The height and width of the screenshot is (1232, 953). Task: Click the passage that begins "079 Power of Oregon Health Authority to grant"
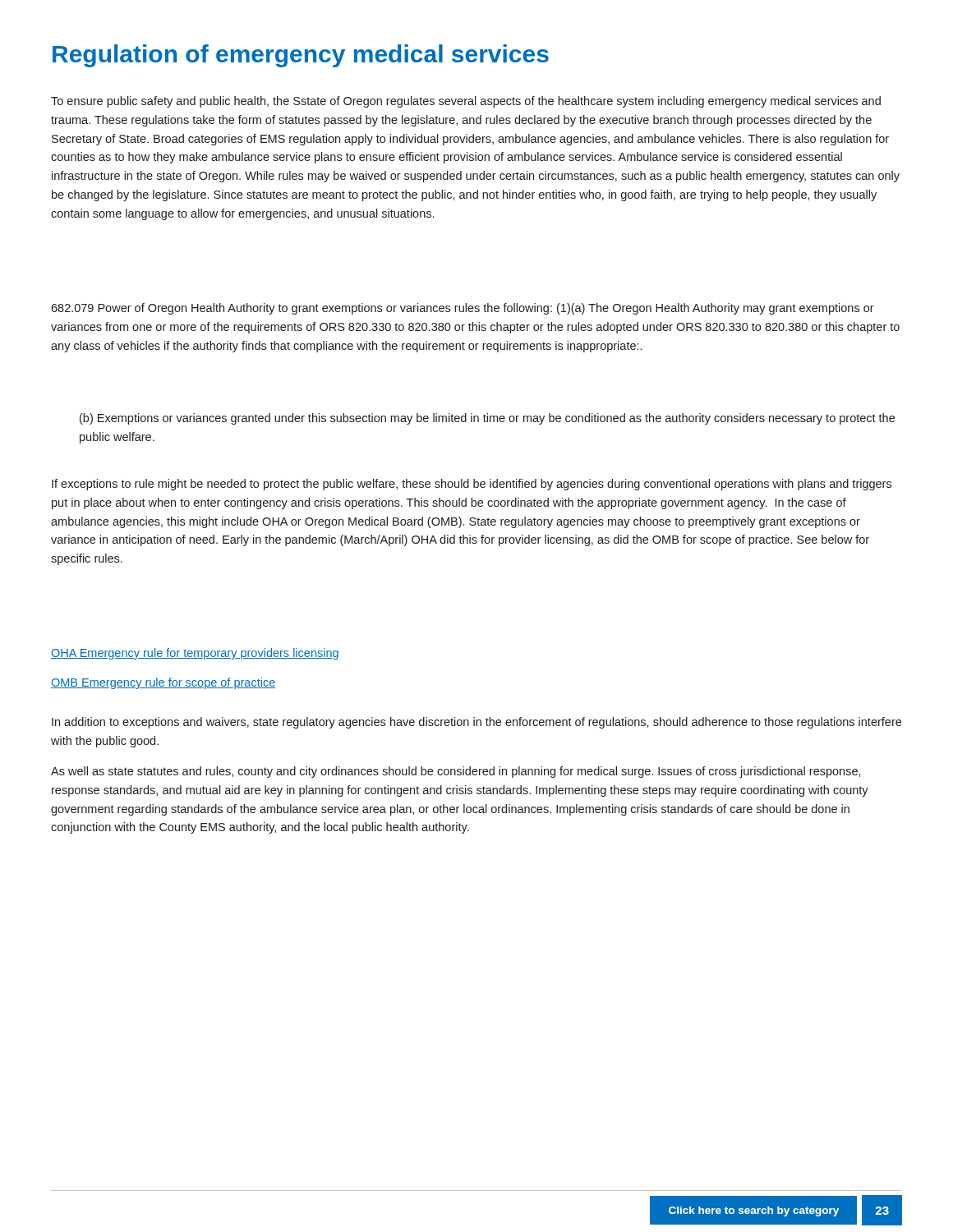[475, 327]
